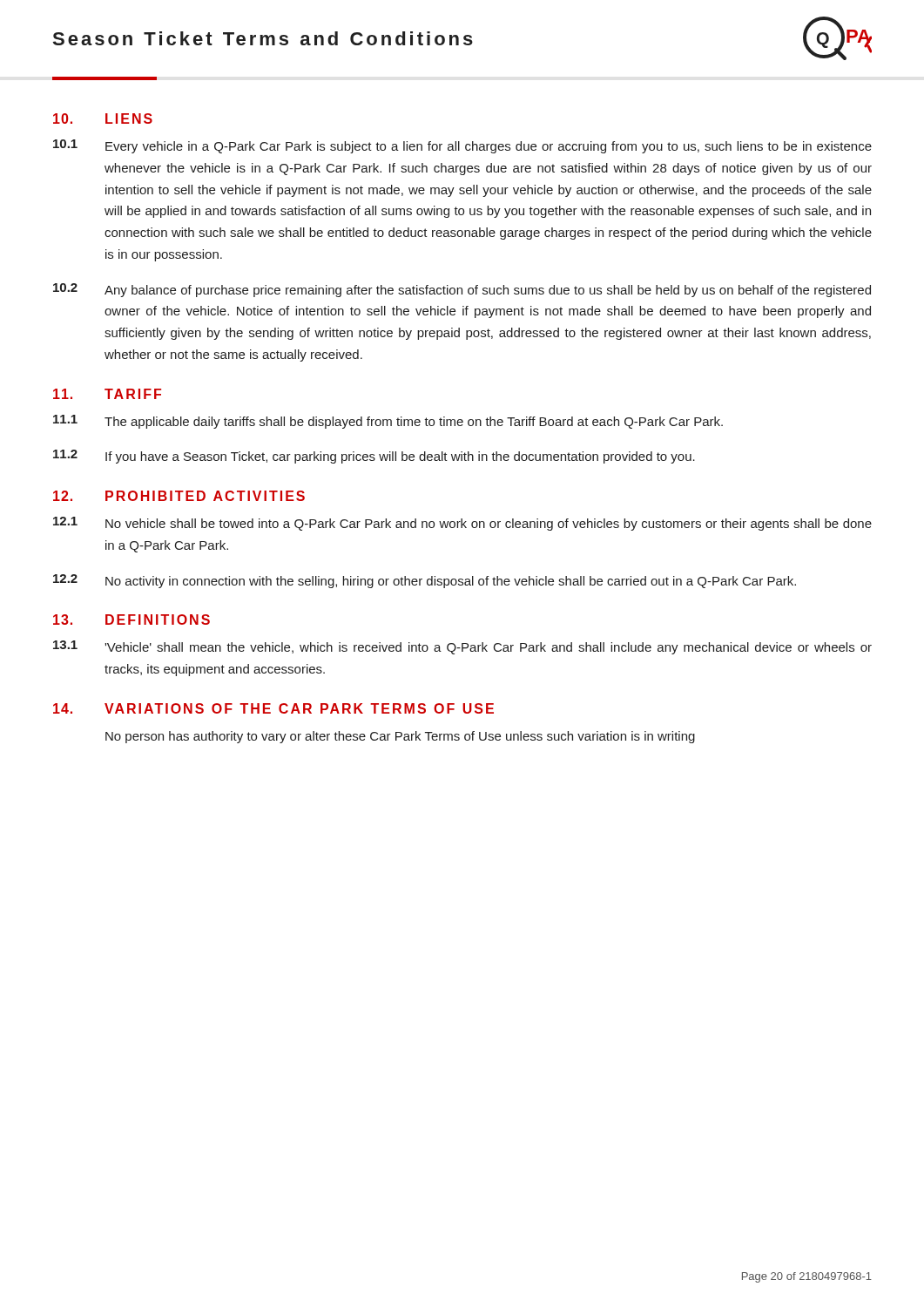Locate the text block that reads "1 The applicable daily tariffs"
924x1307 pixels.
[x=388, y=422]
